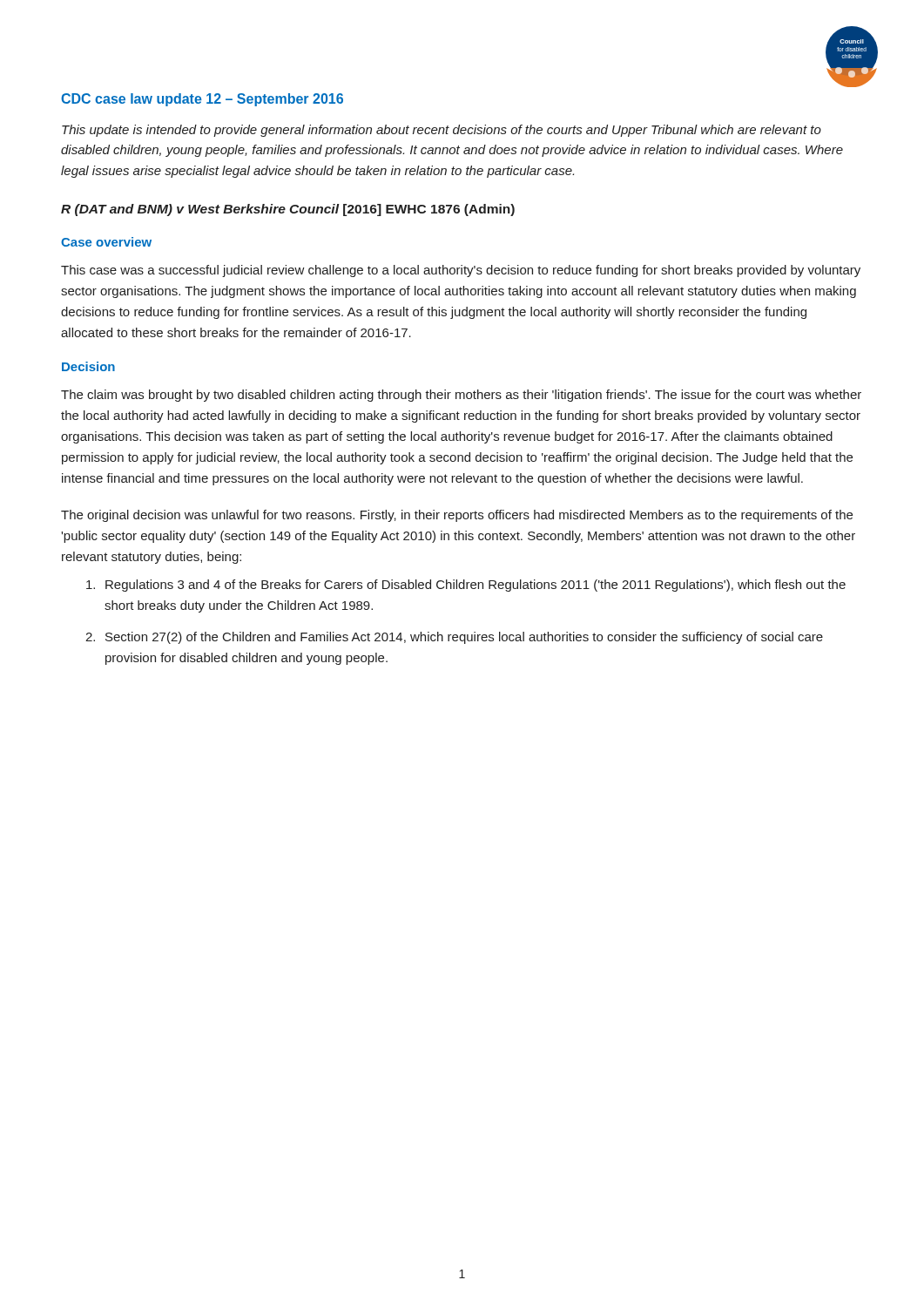Click on the text block containing "The claim was brought by"

(x=461, y=436)
